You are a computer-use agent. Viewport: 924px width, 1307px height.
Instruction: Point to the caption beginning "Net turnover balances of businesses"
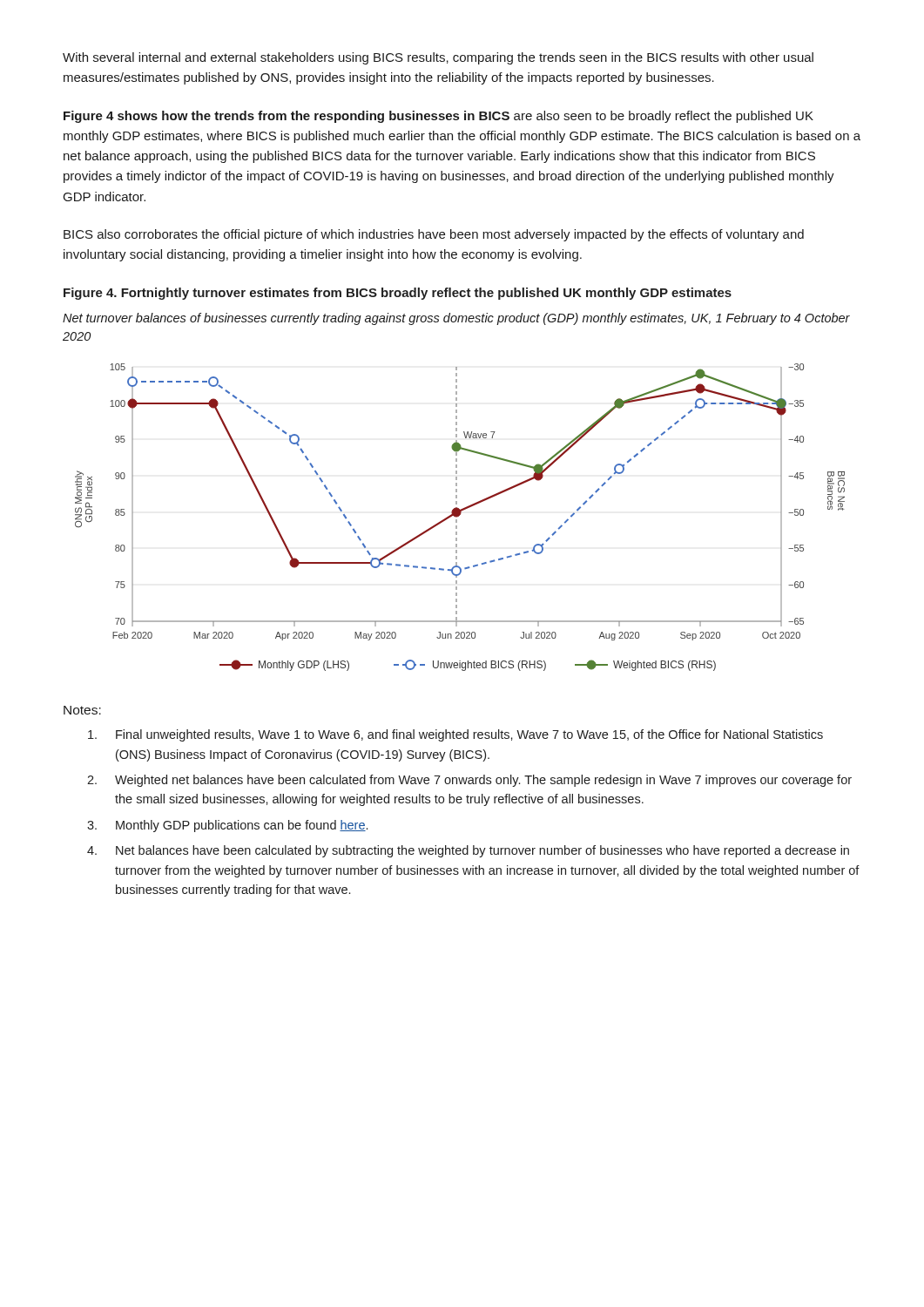tap(456, 327)
